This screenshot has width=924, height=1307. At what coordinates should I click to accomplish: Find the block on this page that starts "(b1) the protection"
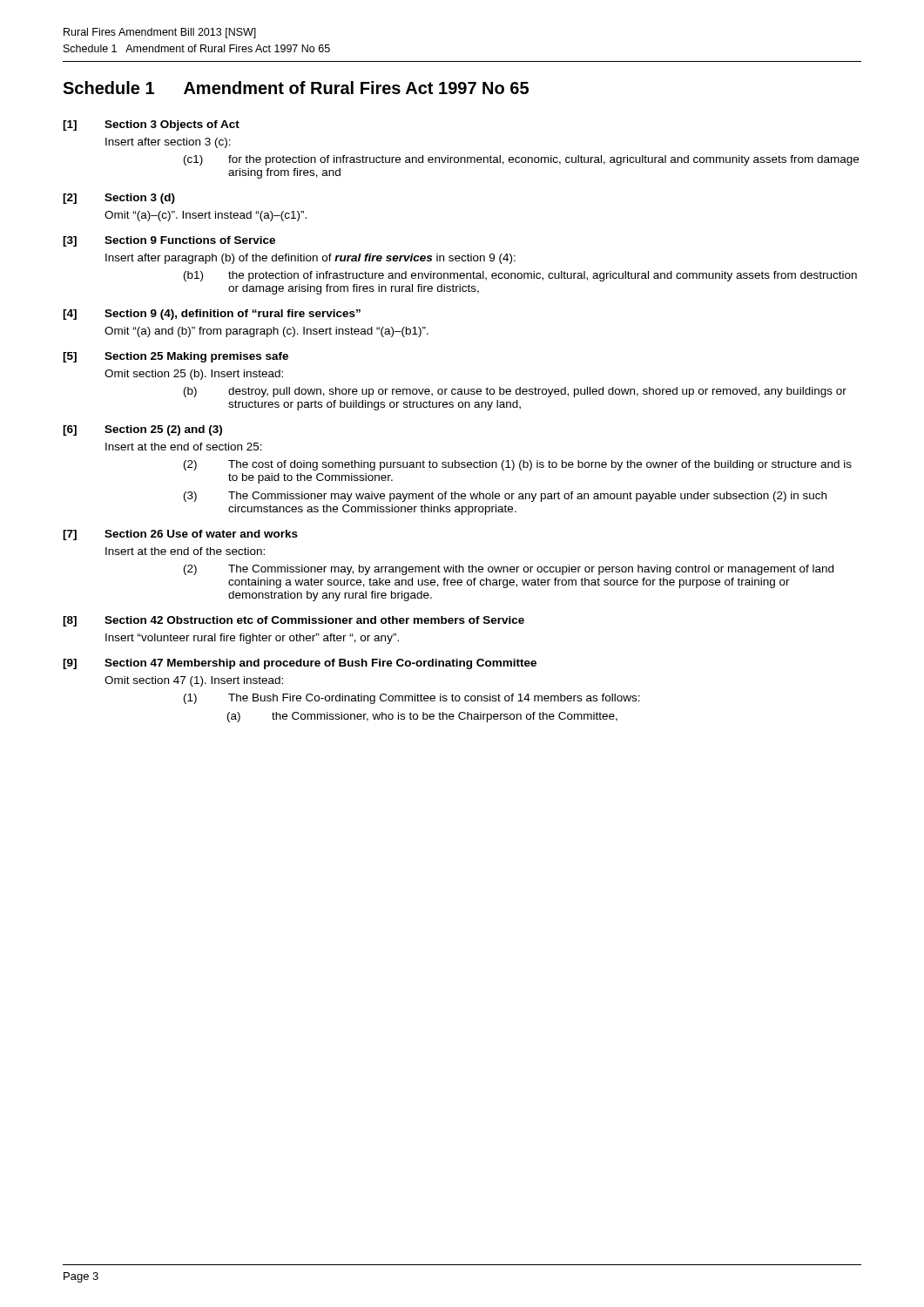click(x=522, y=281)
